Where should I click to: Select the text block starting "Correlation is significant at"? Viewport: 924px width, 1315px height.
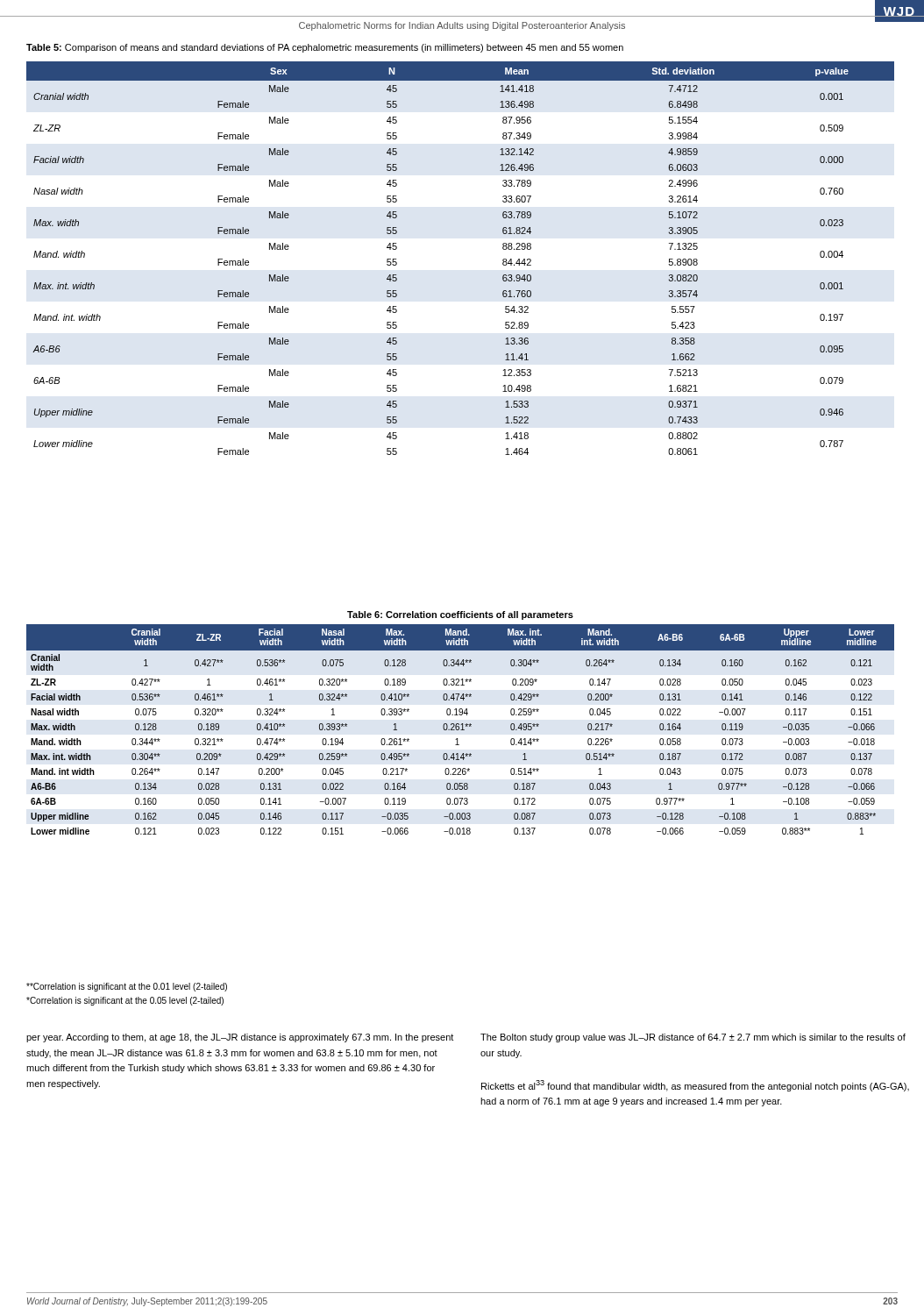point(127,994)
